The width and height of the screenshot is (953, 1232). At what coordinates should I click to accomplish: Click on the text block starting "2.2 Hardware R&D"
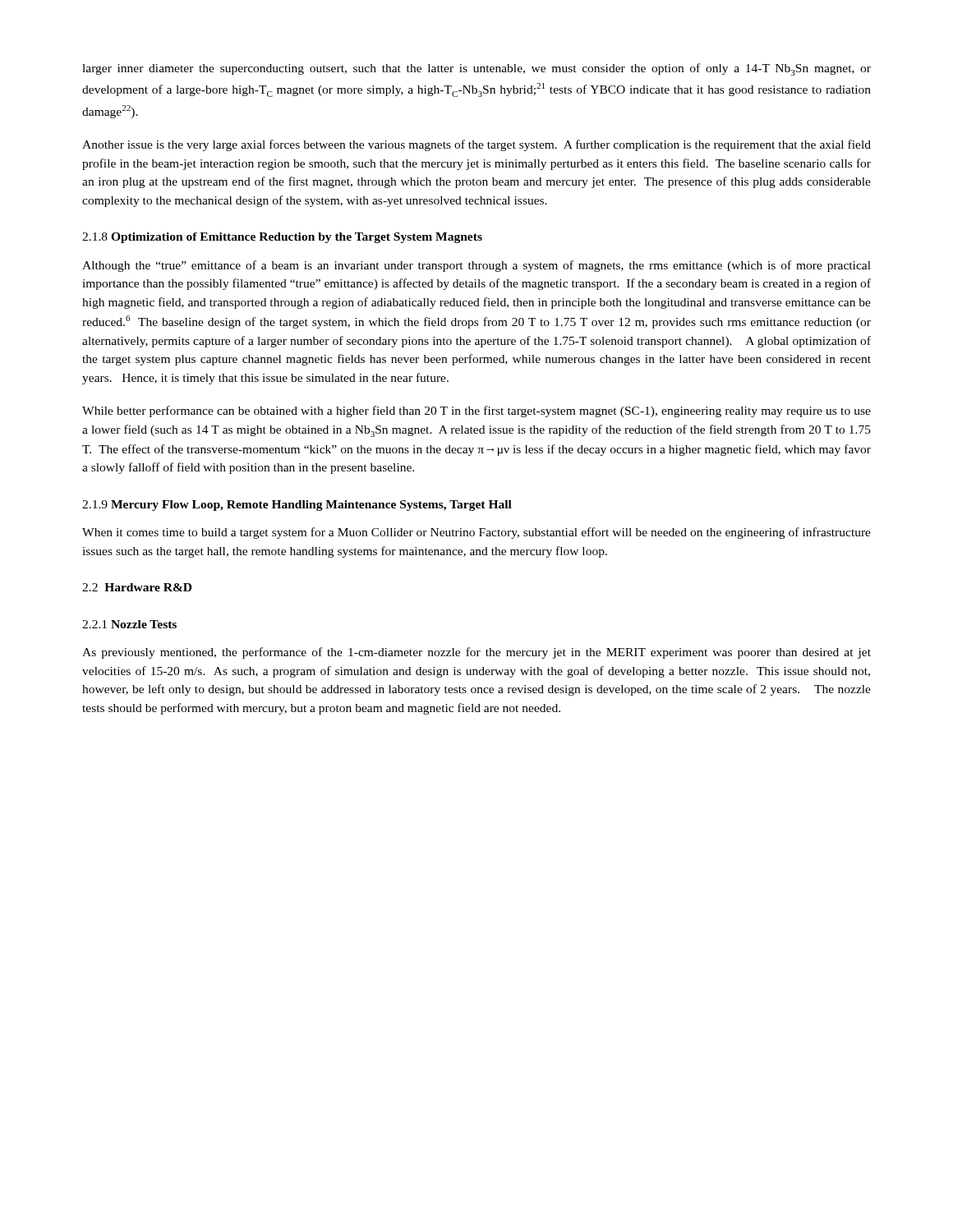(x=137, y=587)
